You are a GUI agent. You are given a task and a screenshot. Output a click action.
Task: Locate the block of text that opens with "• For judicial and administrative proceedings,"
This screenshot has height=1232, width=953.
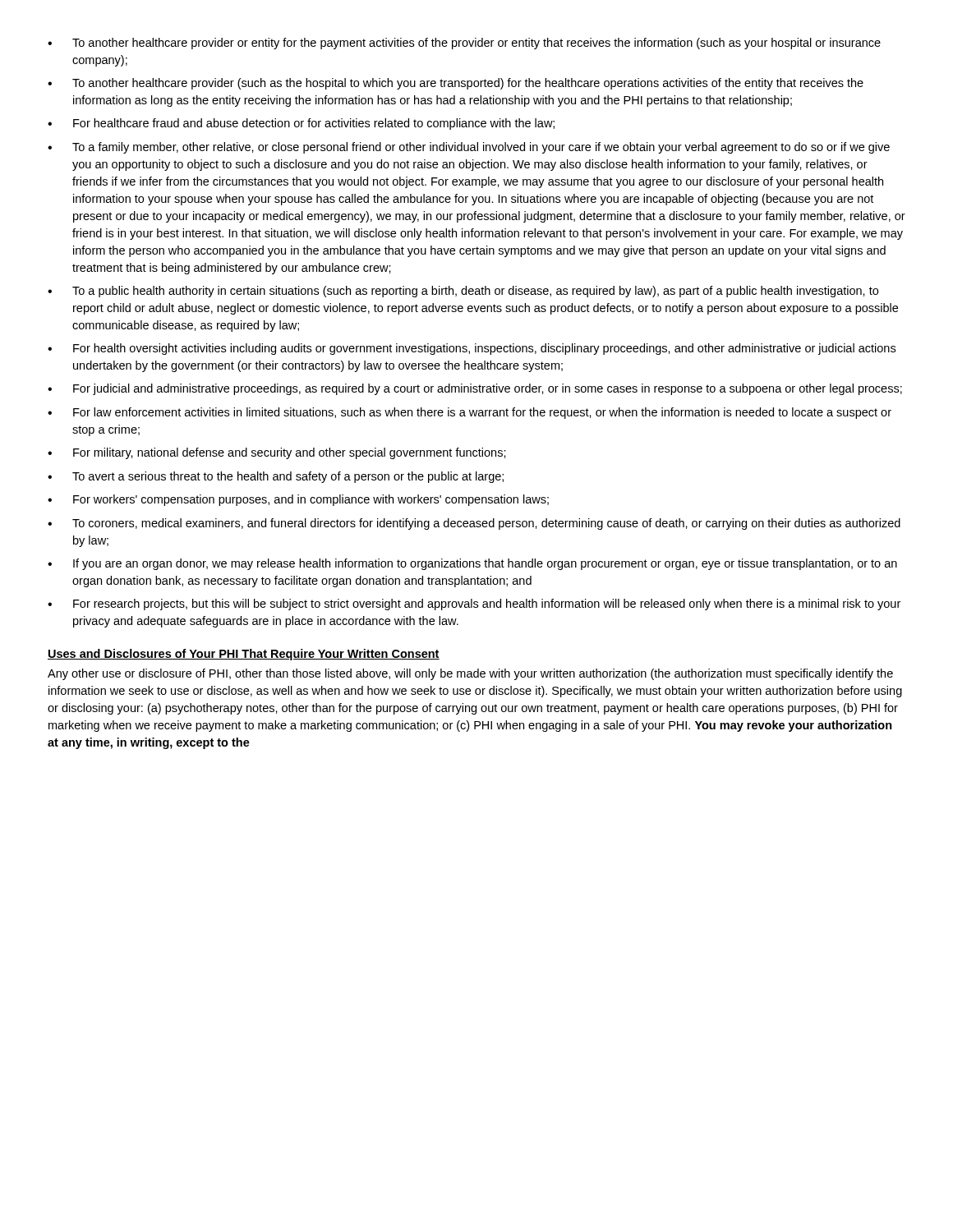pyautogui.click(x=476, y=389)
